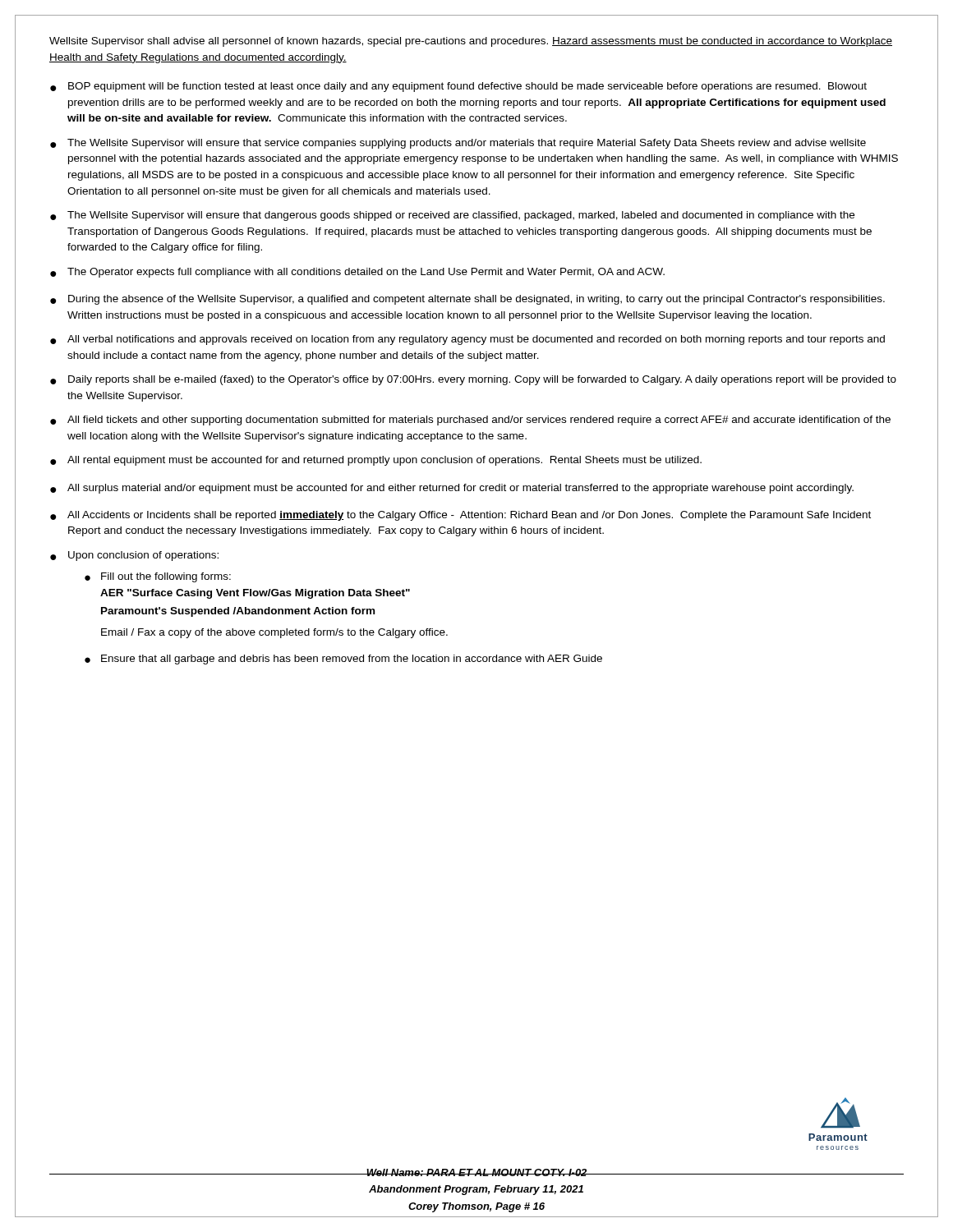Select the logo

[838, 1124]
